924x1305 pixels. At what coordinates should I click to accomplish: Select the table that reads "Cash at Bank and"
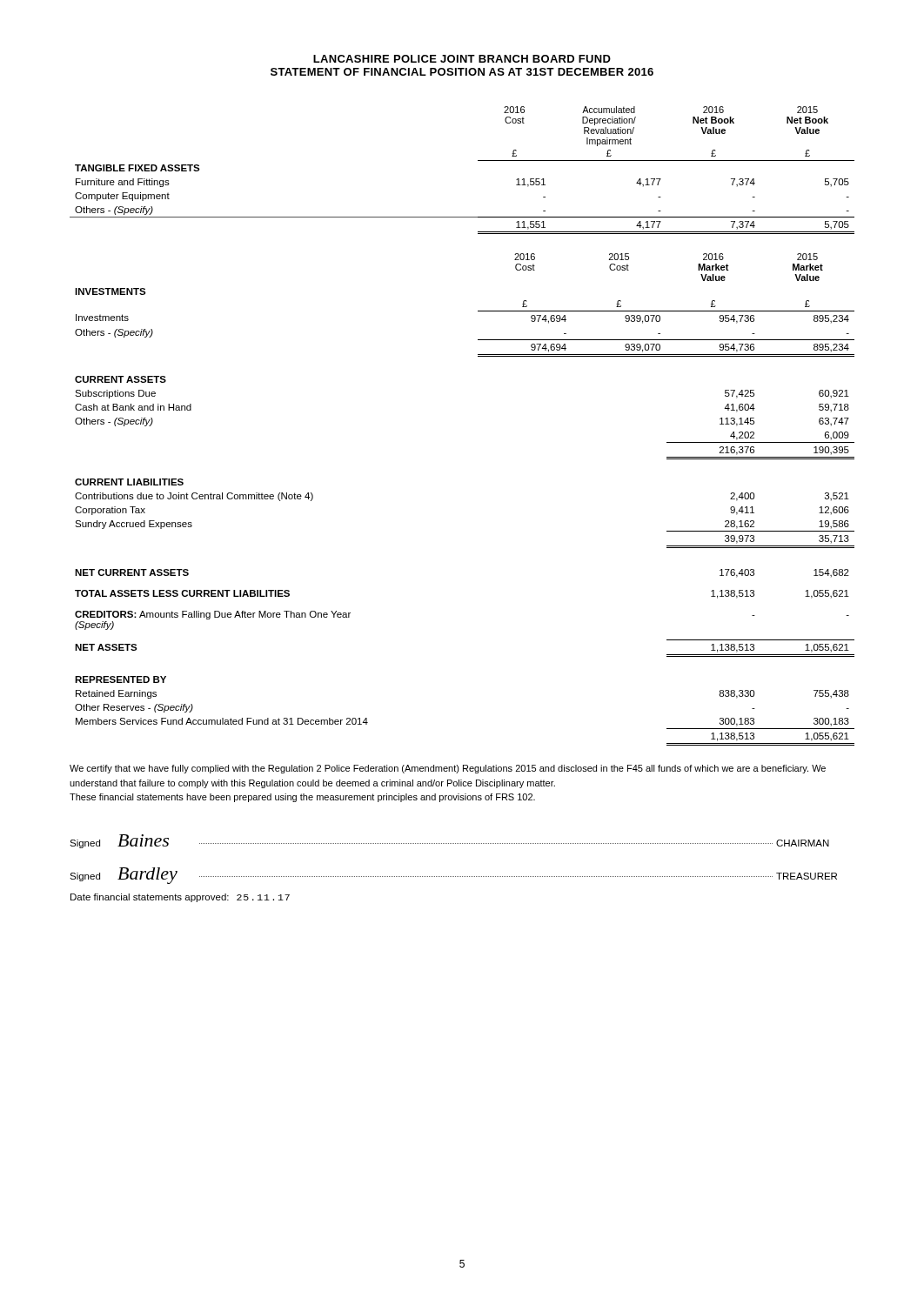462,415
